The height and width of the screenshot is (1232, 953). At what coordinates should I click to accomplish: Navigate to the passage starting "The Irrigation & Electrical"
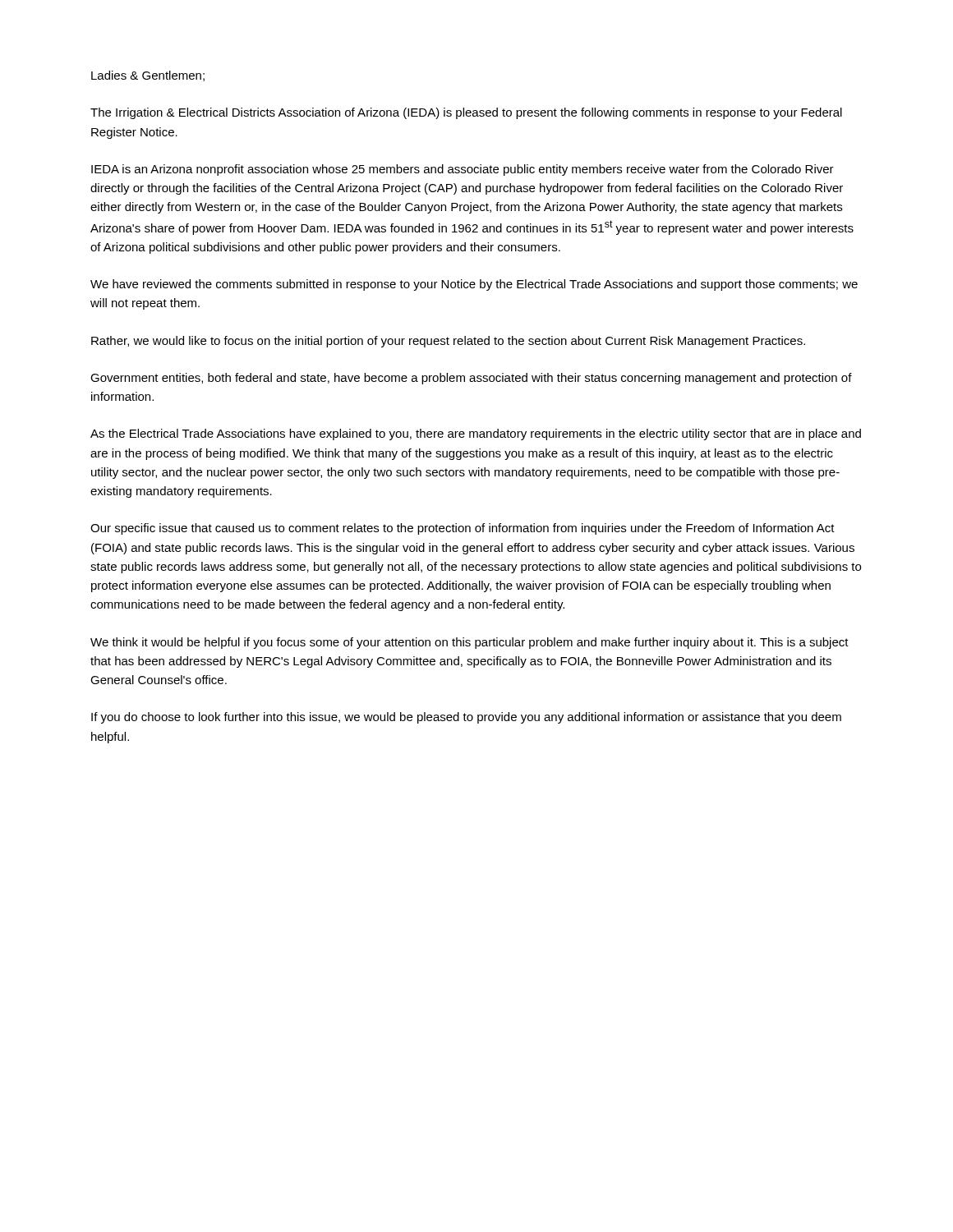(466, 122)
